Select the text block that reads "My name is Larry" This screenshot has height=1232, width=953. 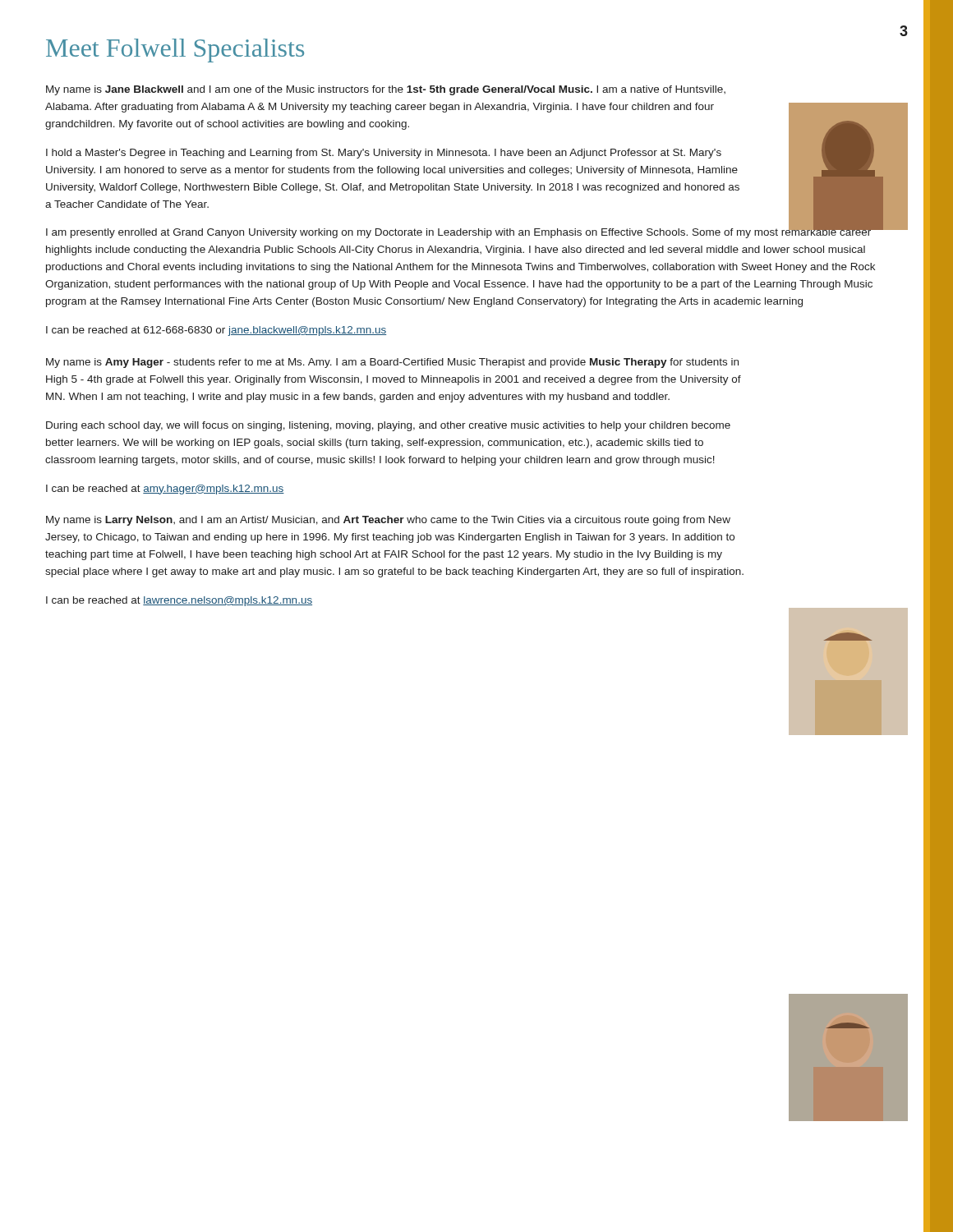(395, 546)
